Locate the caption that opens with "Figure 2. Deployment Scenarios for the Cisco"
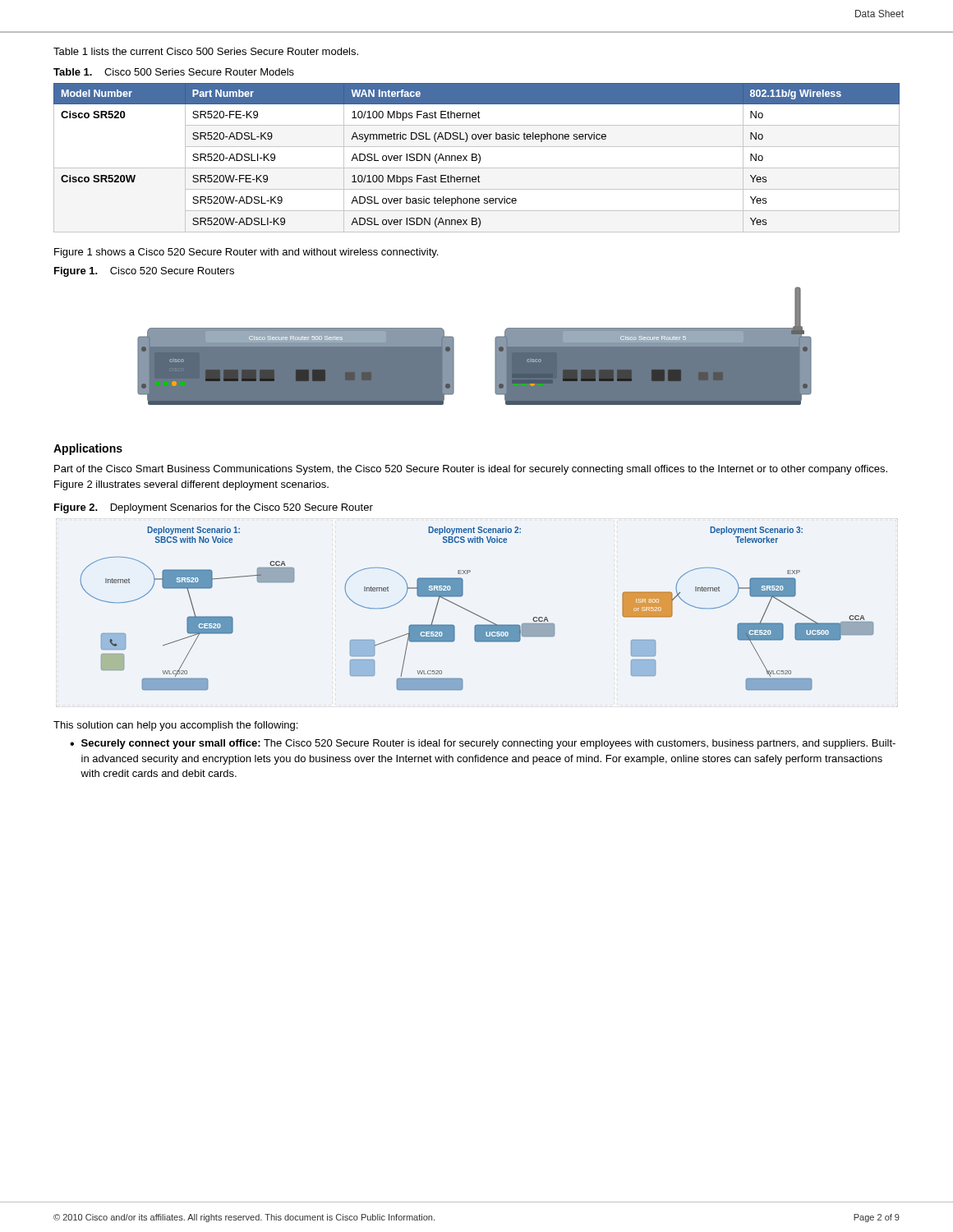This screenshot has height=1232, width=953. (213, 507)
